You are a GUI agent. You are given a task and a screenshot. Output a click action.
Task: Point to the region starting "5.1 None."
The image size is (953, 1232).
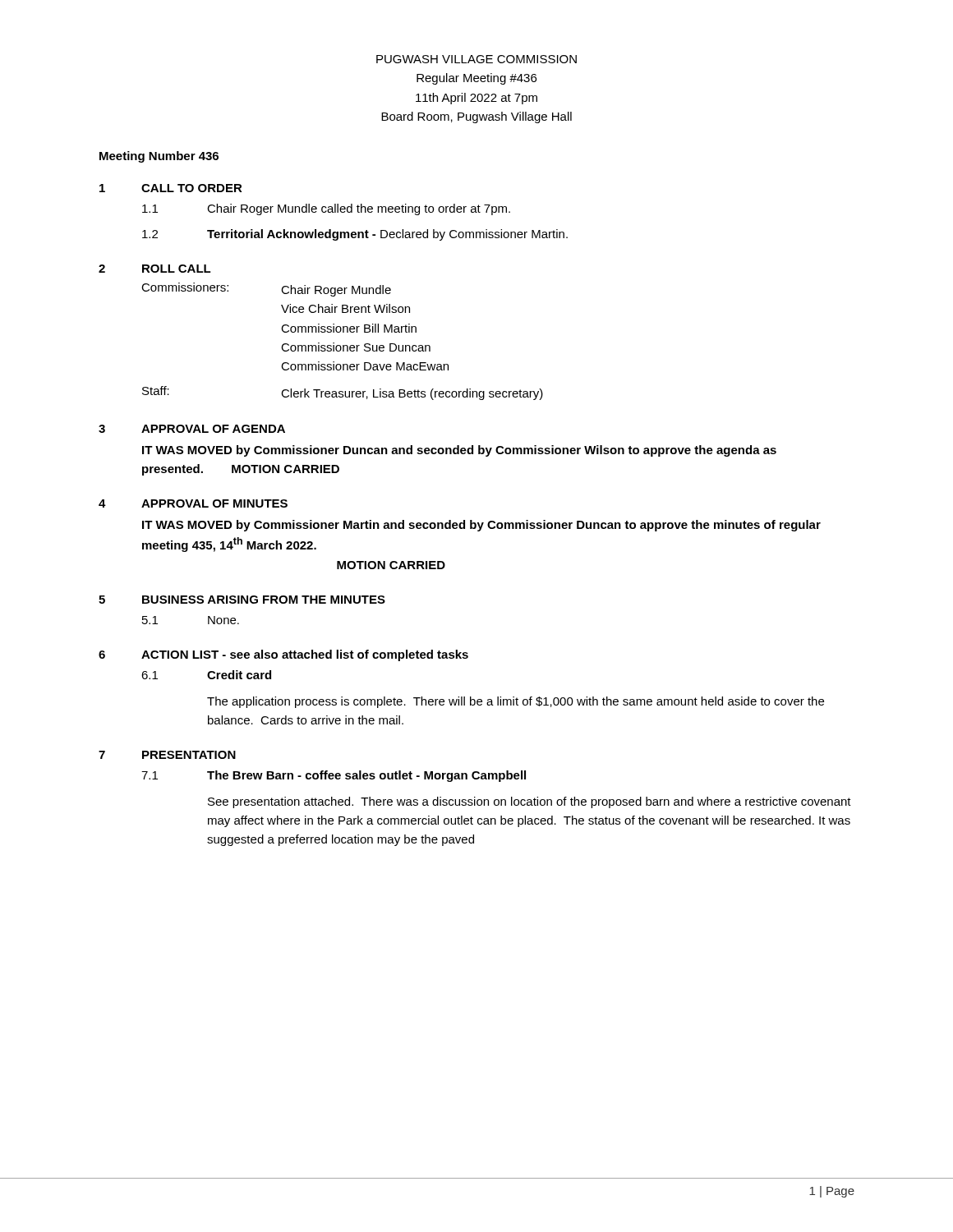145,620
